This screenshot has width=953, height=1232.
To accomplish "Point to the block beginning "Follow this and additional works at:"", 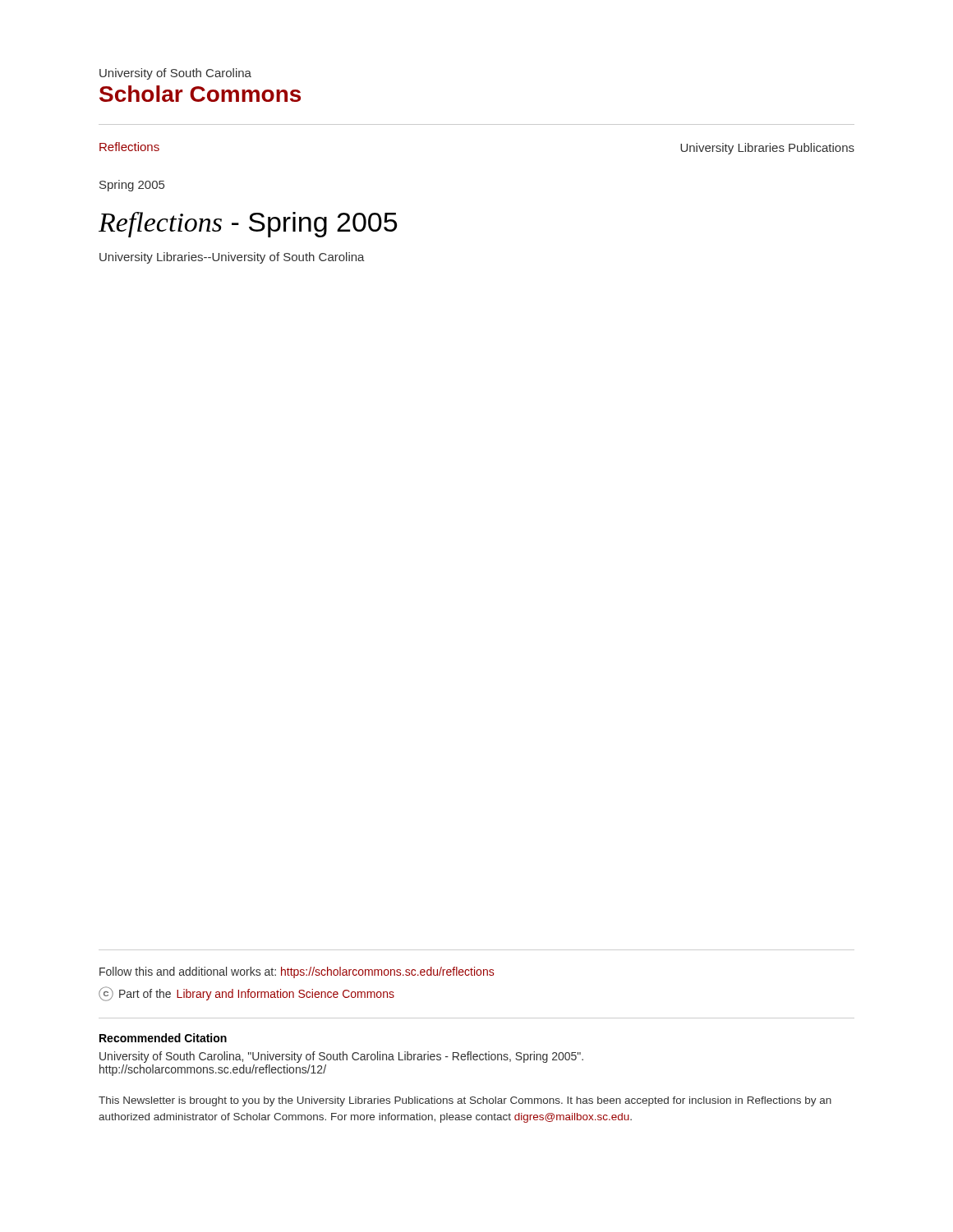I will click(x=296, y=971).
